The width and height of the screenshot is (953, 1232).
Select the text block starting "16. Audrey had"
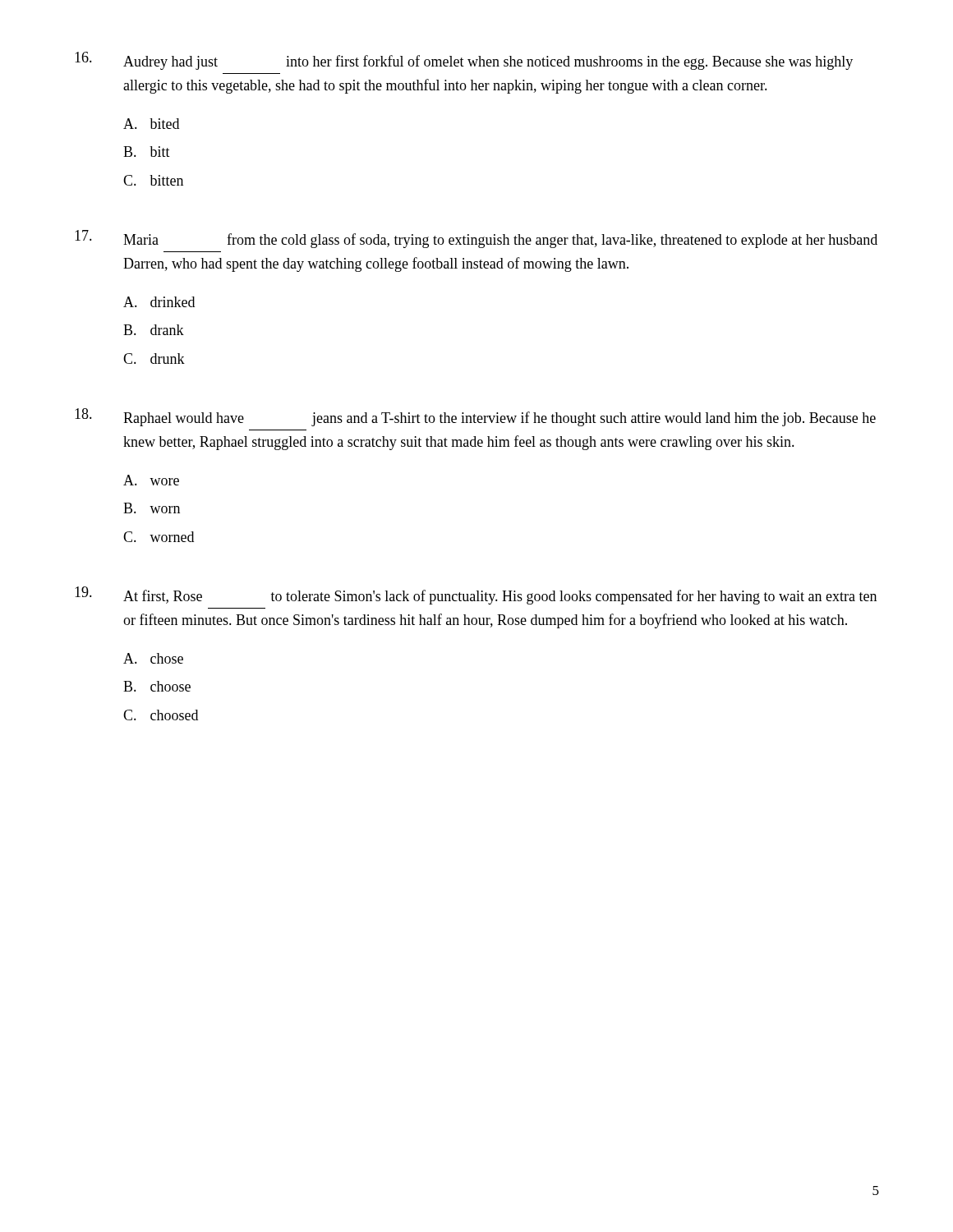tap(464, 61)
